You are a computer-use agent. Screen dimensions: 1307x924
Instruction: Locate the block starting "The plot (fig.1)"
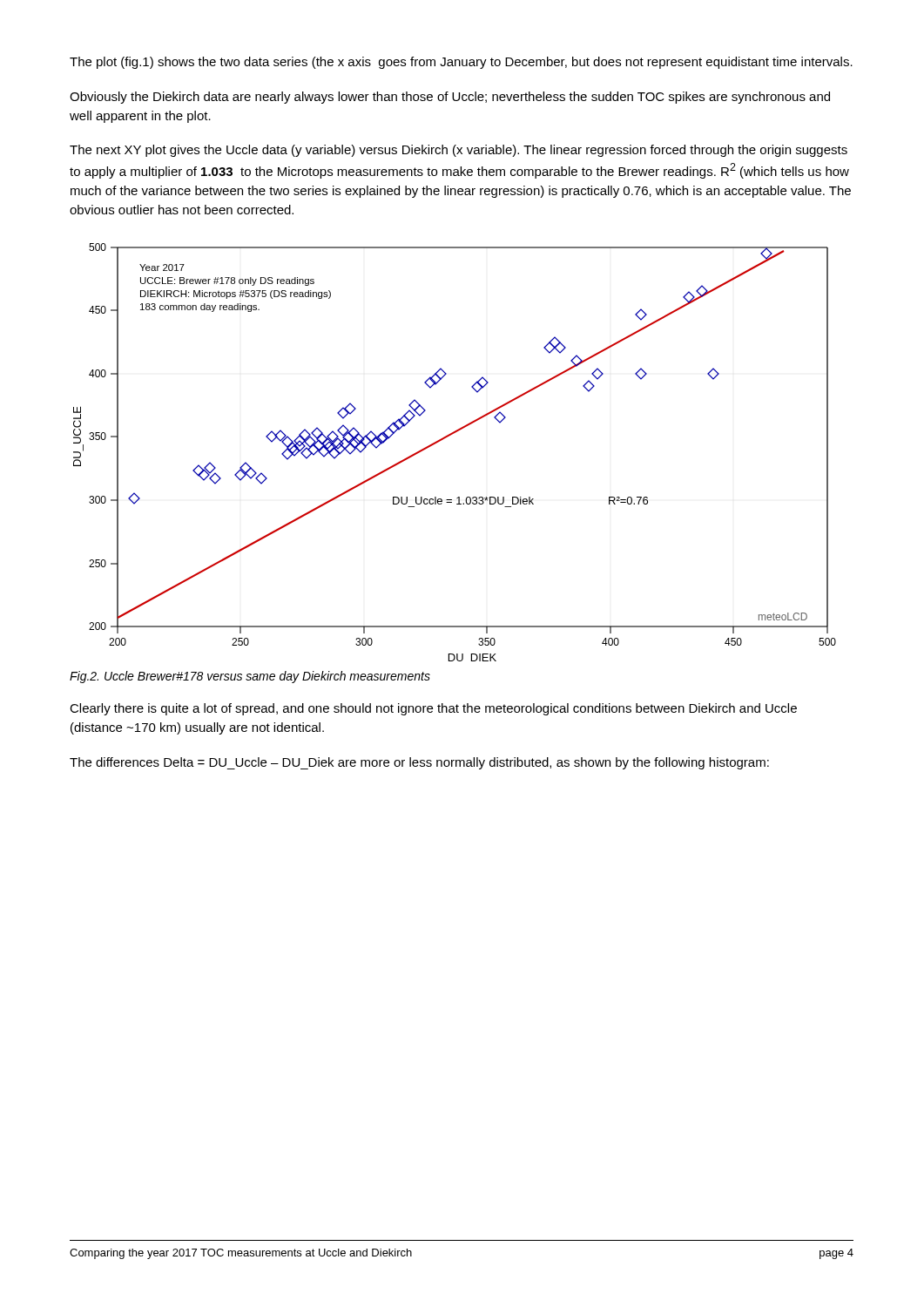tap(461, 61)
